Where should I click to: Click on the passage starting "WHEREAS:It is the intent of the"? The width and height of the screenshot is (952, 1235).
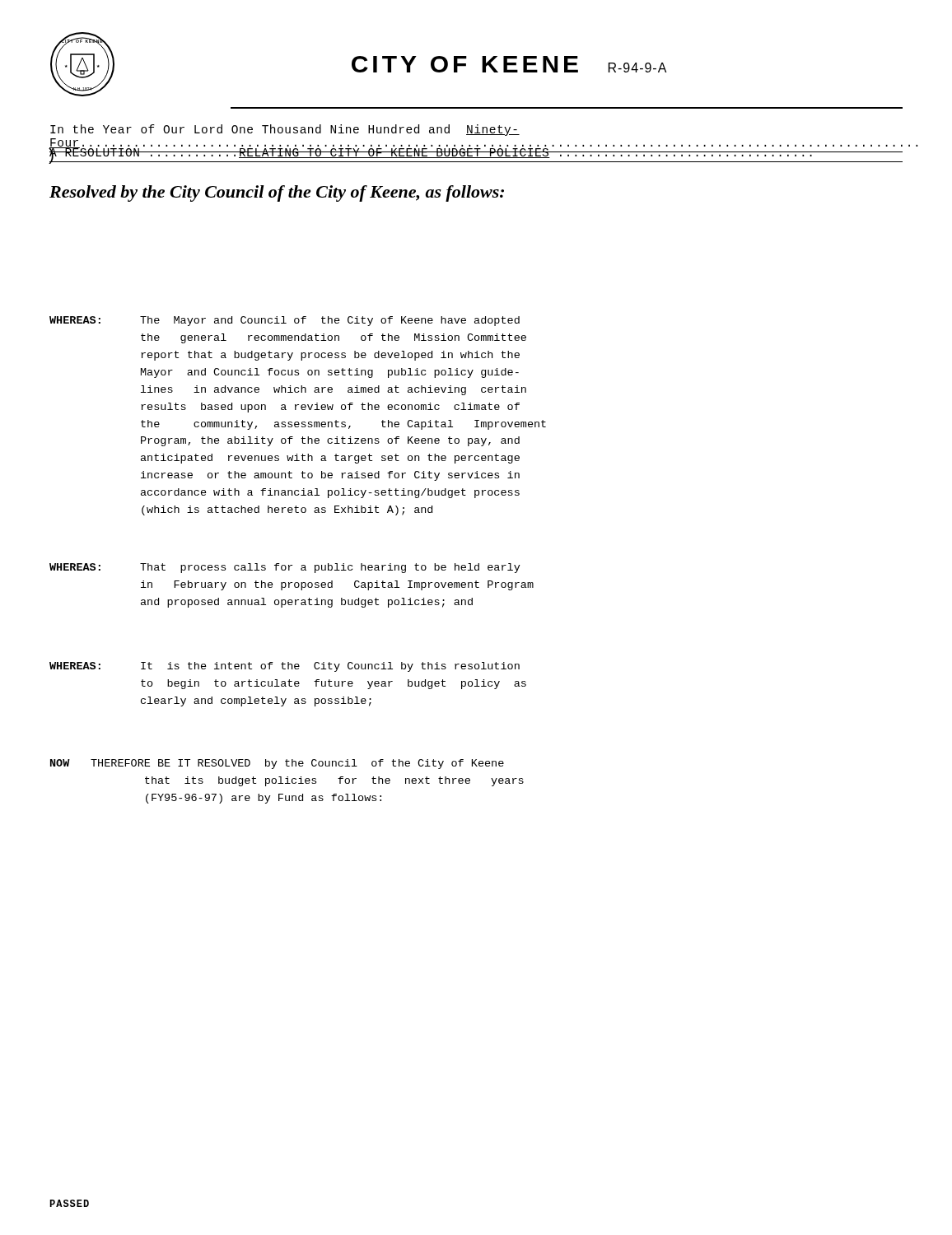[474, 684]
